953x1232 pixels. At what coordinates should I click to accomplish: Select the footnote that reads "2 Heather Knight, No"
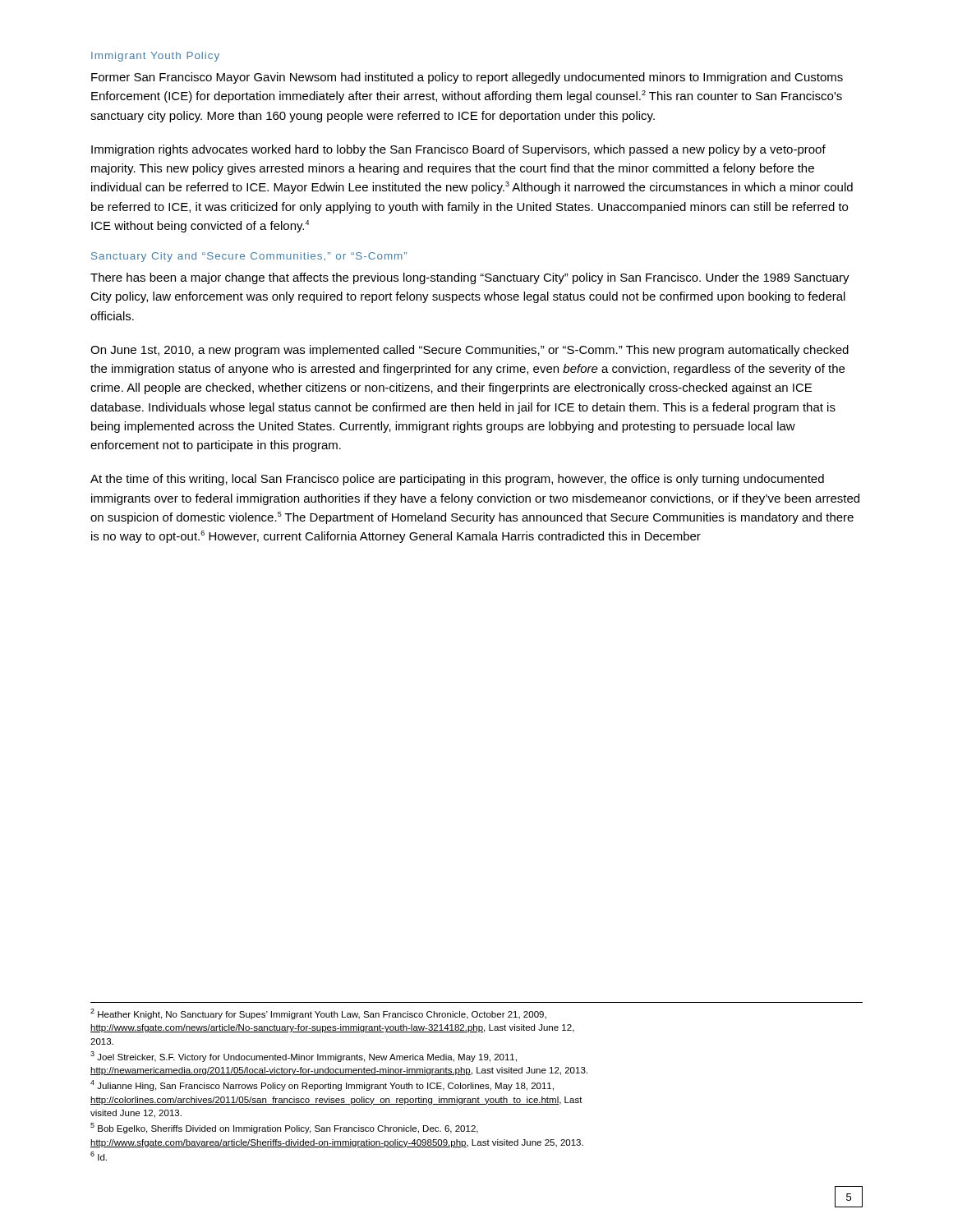click(332, 1027)
